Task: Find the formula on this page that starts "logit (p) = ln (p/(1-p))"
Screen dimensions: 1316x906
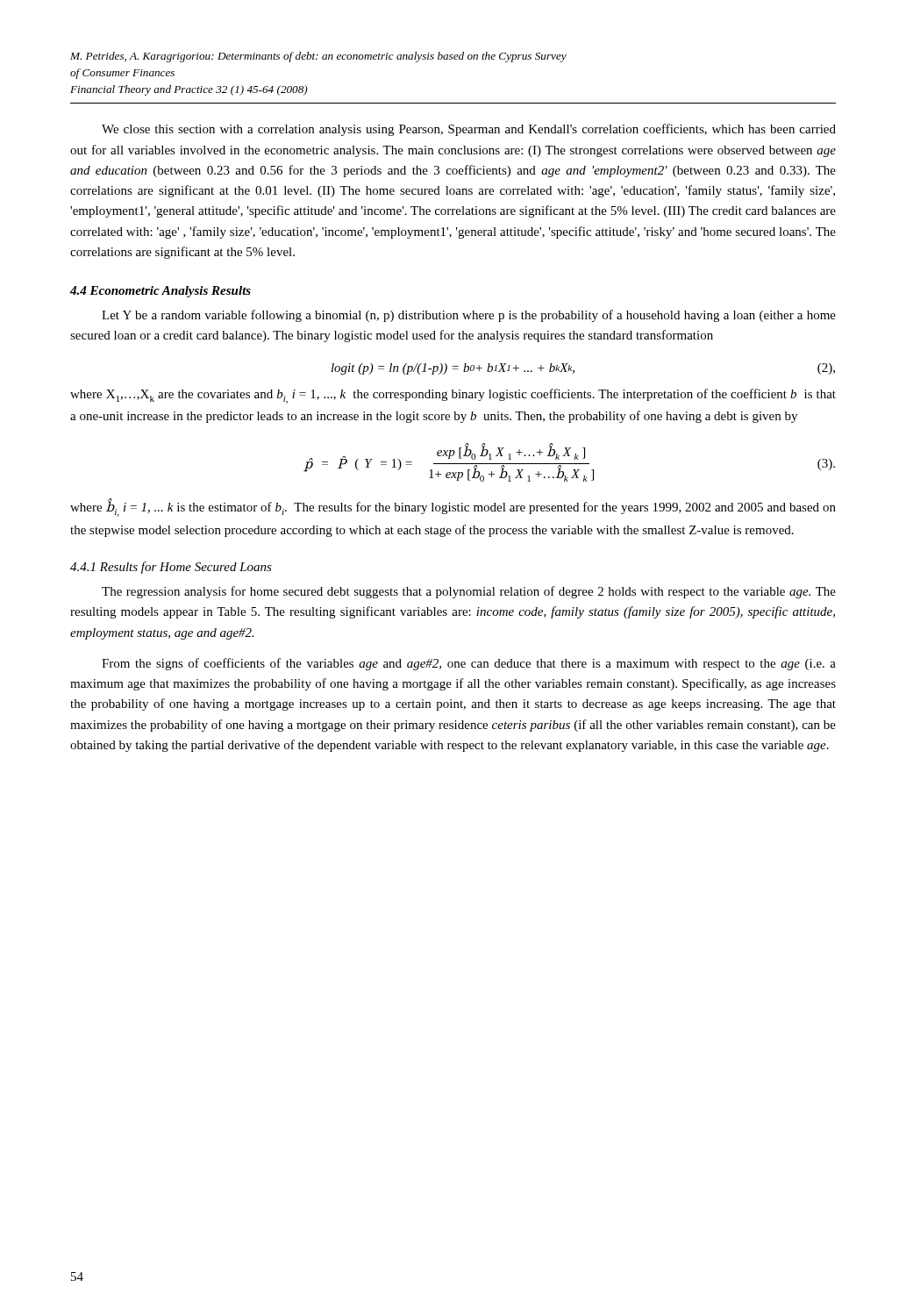Action: (453, 368)
